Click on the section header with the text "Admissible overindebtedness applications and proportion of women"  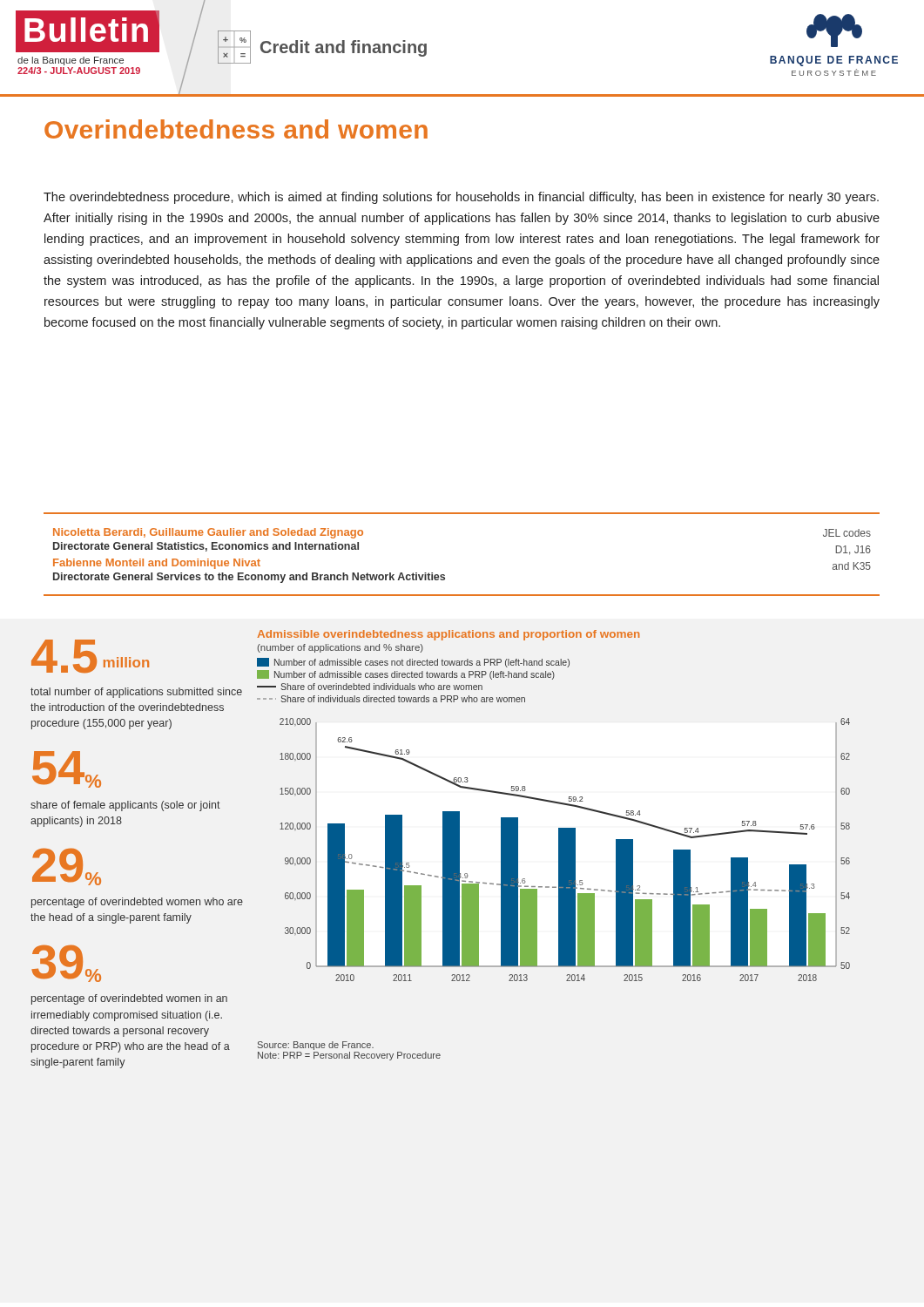pyautogui.click(x=449, y=634)
